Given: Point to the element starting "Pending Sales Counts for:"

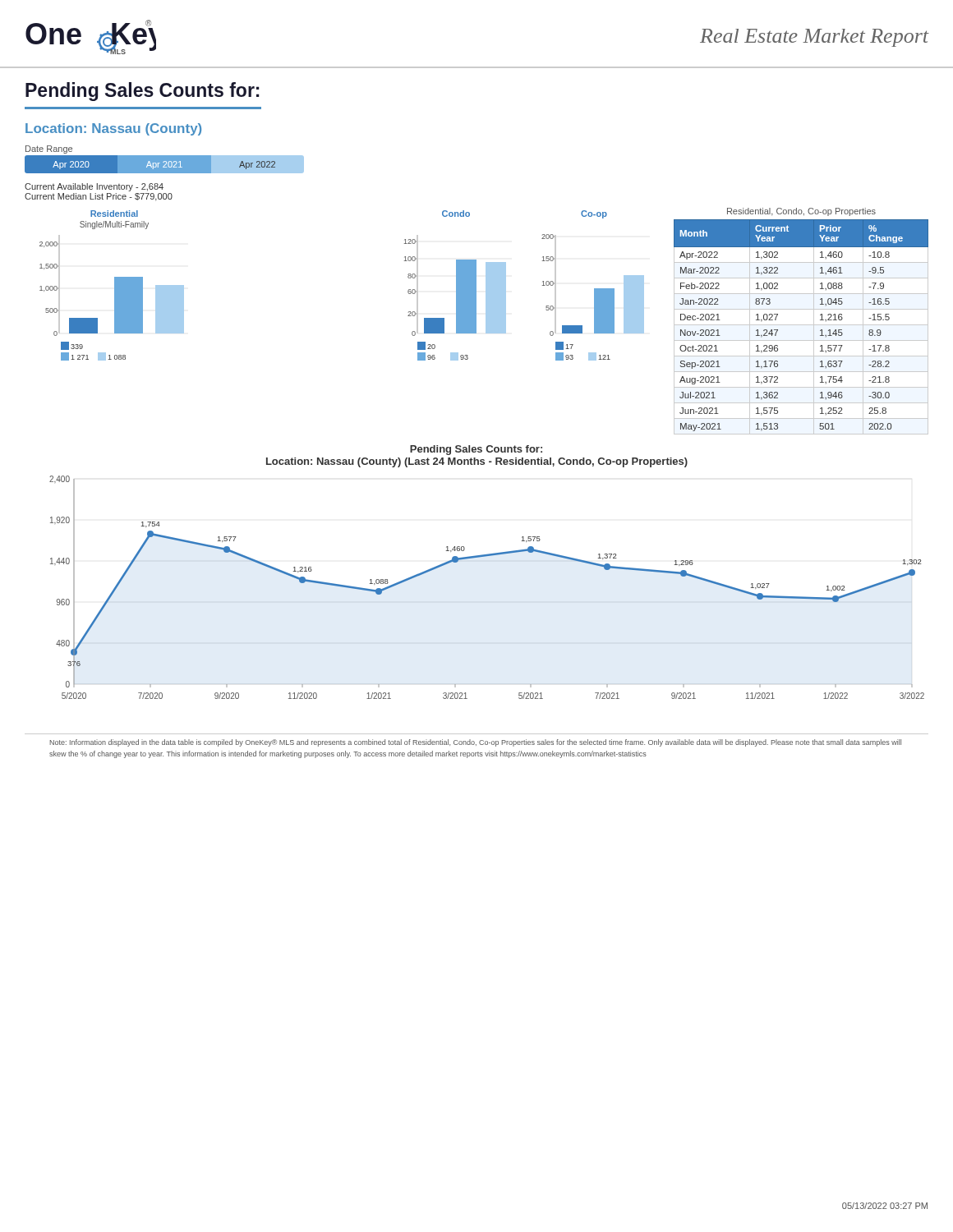Looking at the screenshot, I should (143, 90).
